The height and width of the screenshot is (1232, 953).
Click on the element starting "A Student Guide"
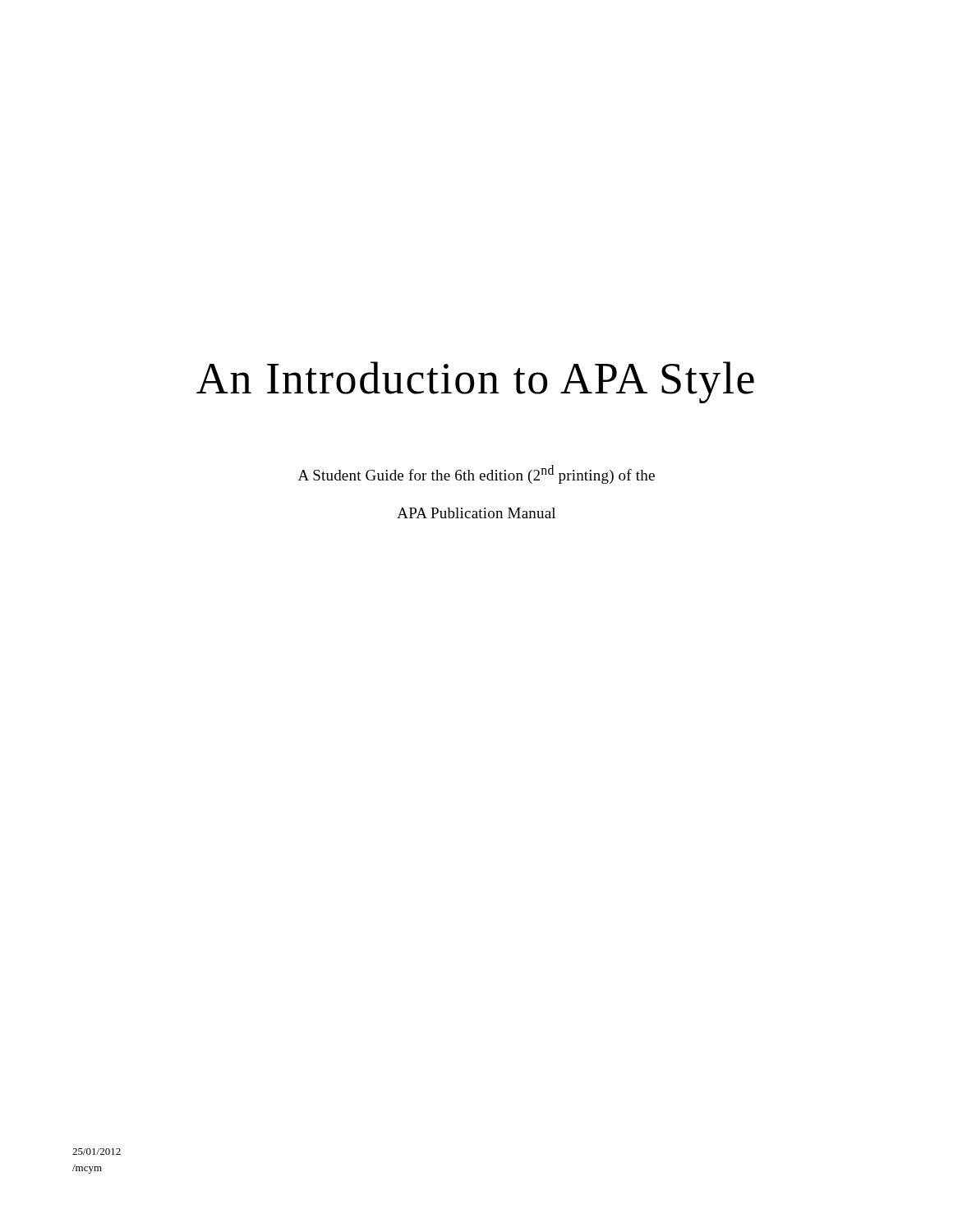coord(476,474)
